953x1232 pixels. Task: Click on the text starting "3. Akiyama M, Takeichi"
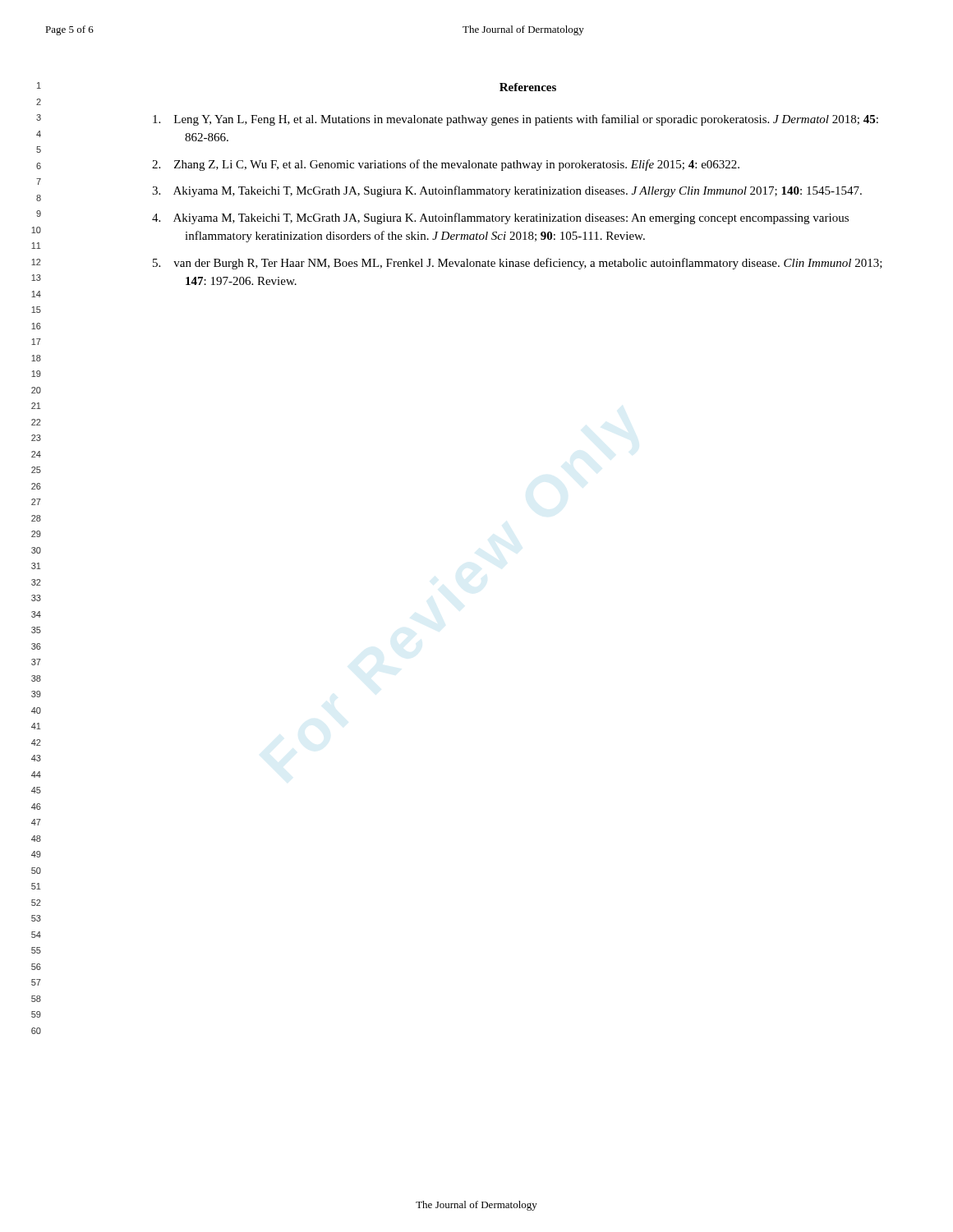tap(507, 191)
